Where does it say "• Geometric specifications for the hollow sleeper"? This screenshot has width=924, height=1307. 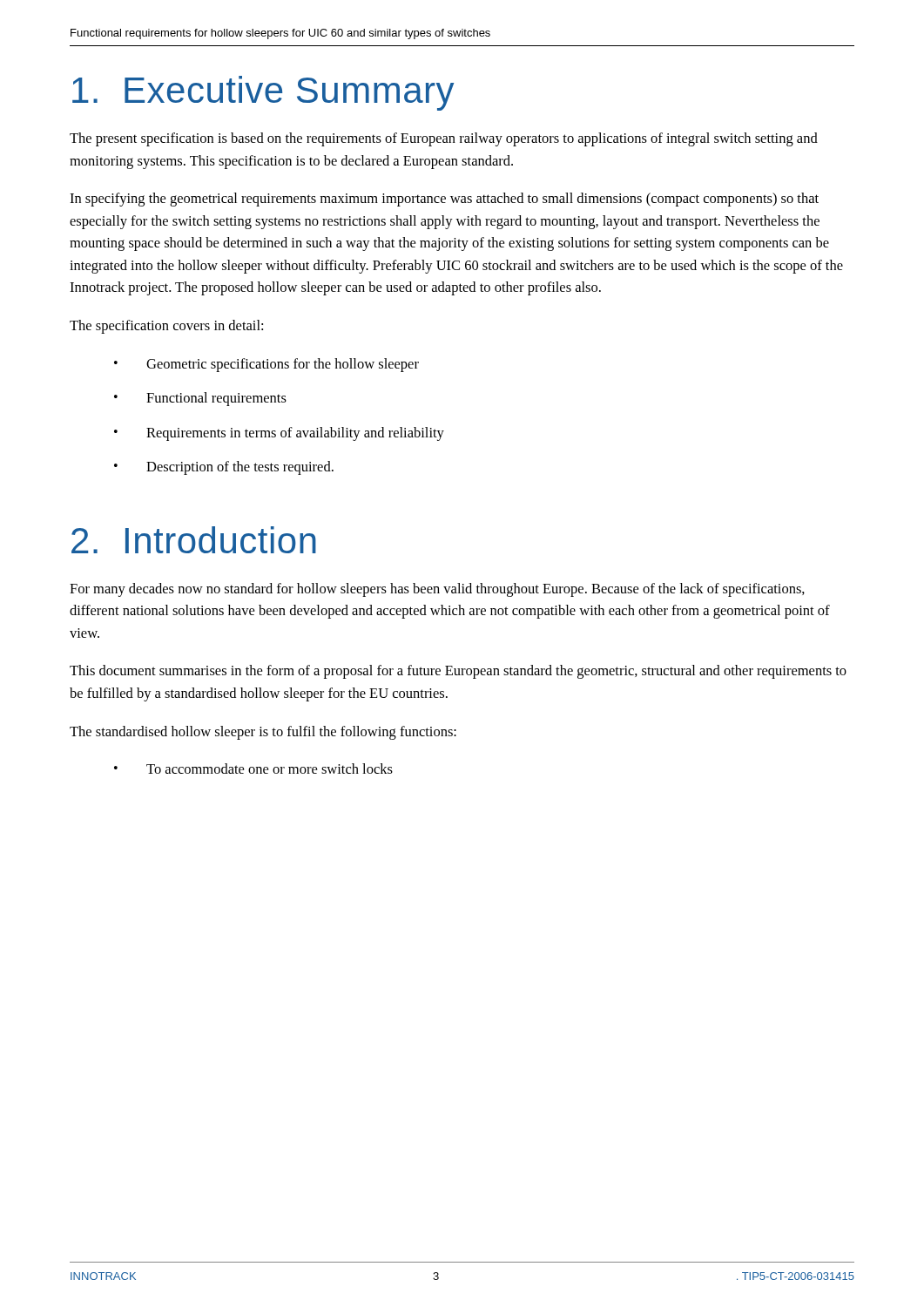click(266, 365)
